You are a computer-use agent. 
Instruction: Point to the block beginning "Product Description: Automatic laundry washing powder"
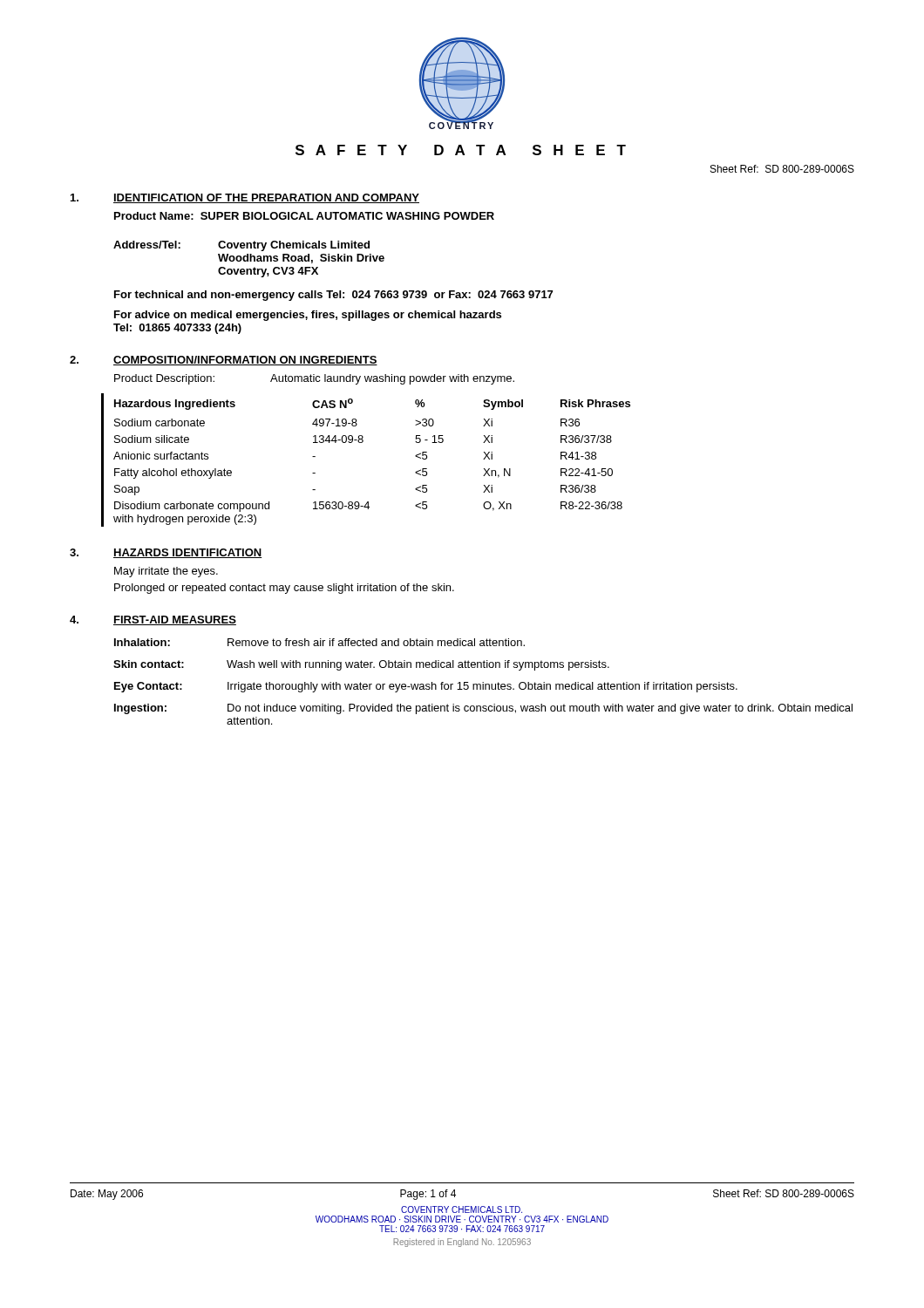(314, 378)
